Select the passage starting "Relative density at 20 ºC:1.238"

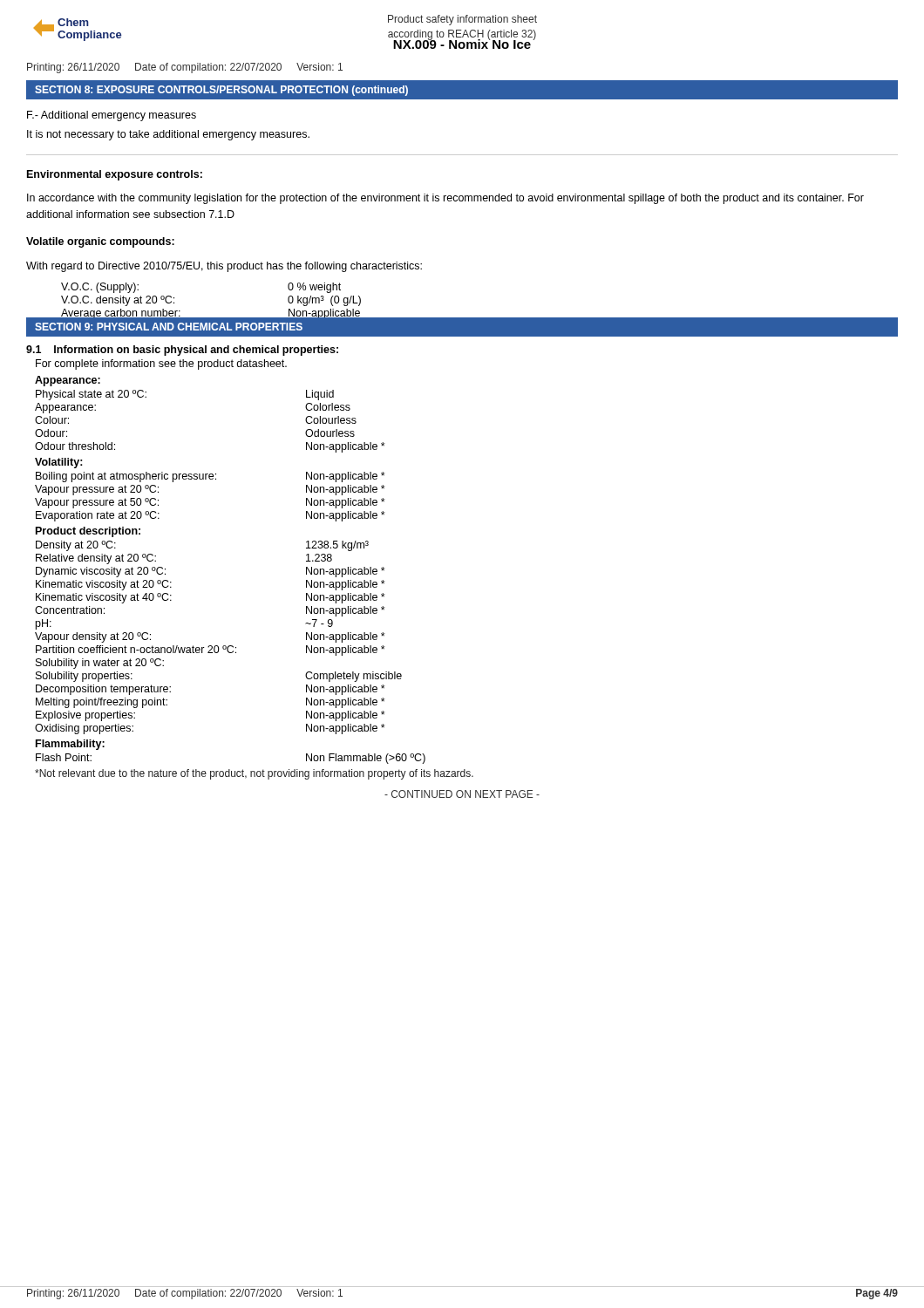click(98, 559)
